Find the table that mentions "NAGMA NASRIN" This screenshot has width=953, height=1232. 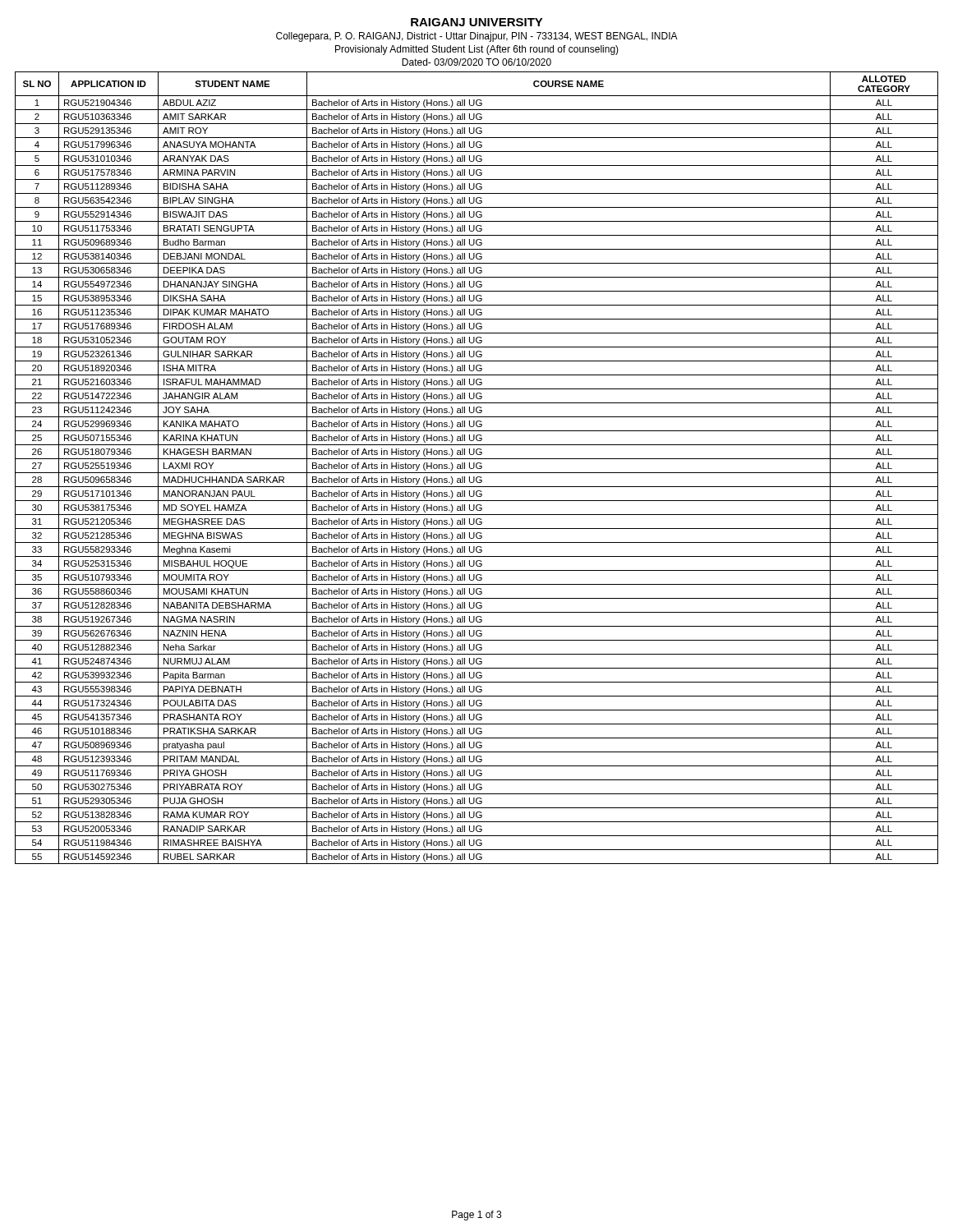coord(476,468)
